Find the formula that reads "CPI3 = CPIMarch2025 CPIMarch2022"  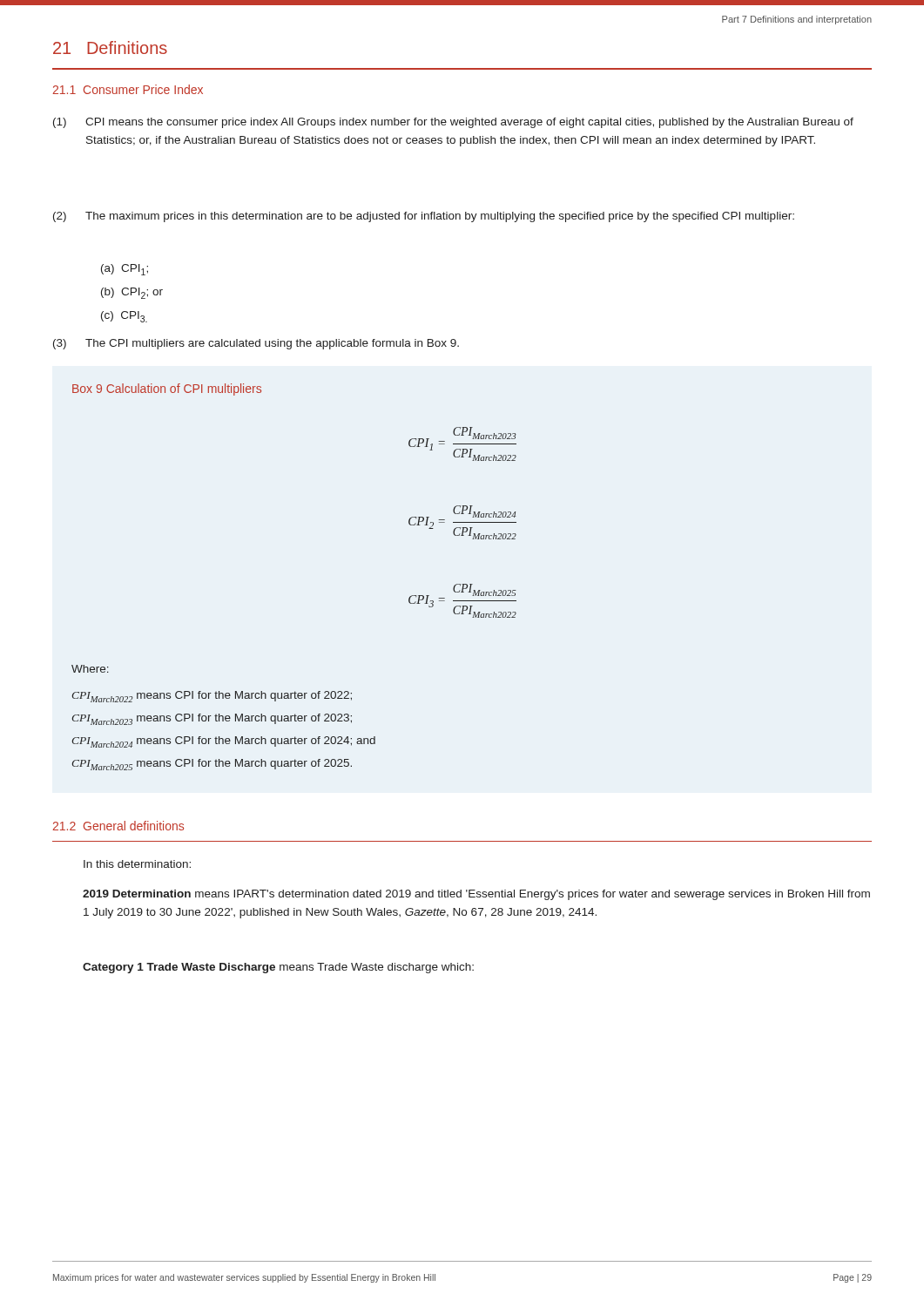pyautogui.click(x=462, y=601)
